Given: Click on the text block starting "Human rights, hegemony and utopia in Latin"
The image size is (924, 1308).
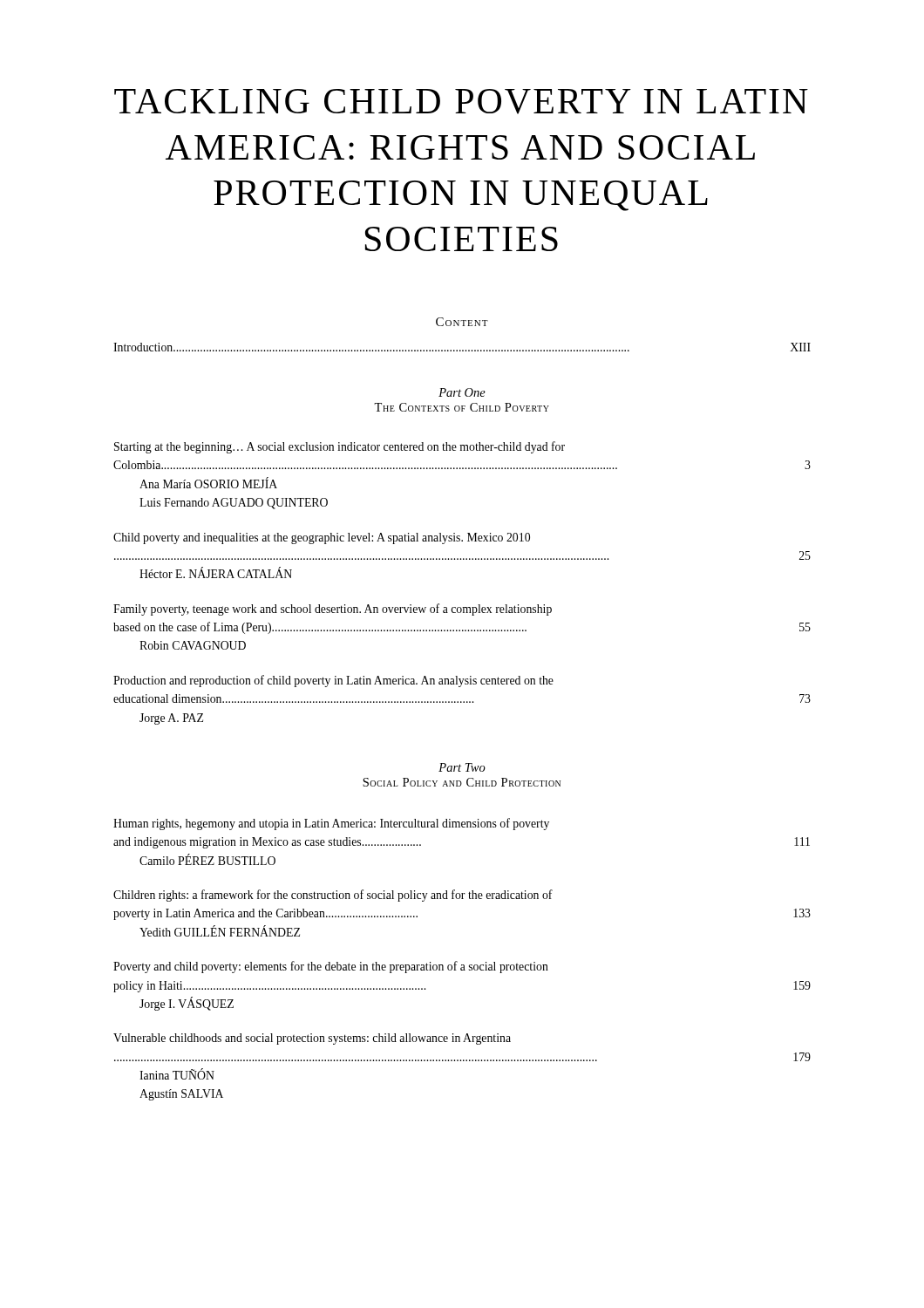Looking at the screenshot, I should point(331,824).
